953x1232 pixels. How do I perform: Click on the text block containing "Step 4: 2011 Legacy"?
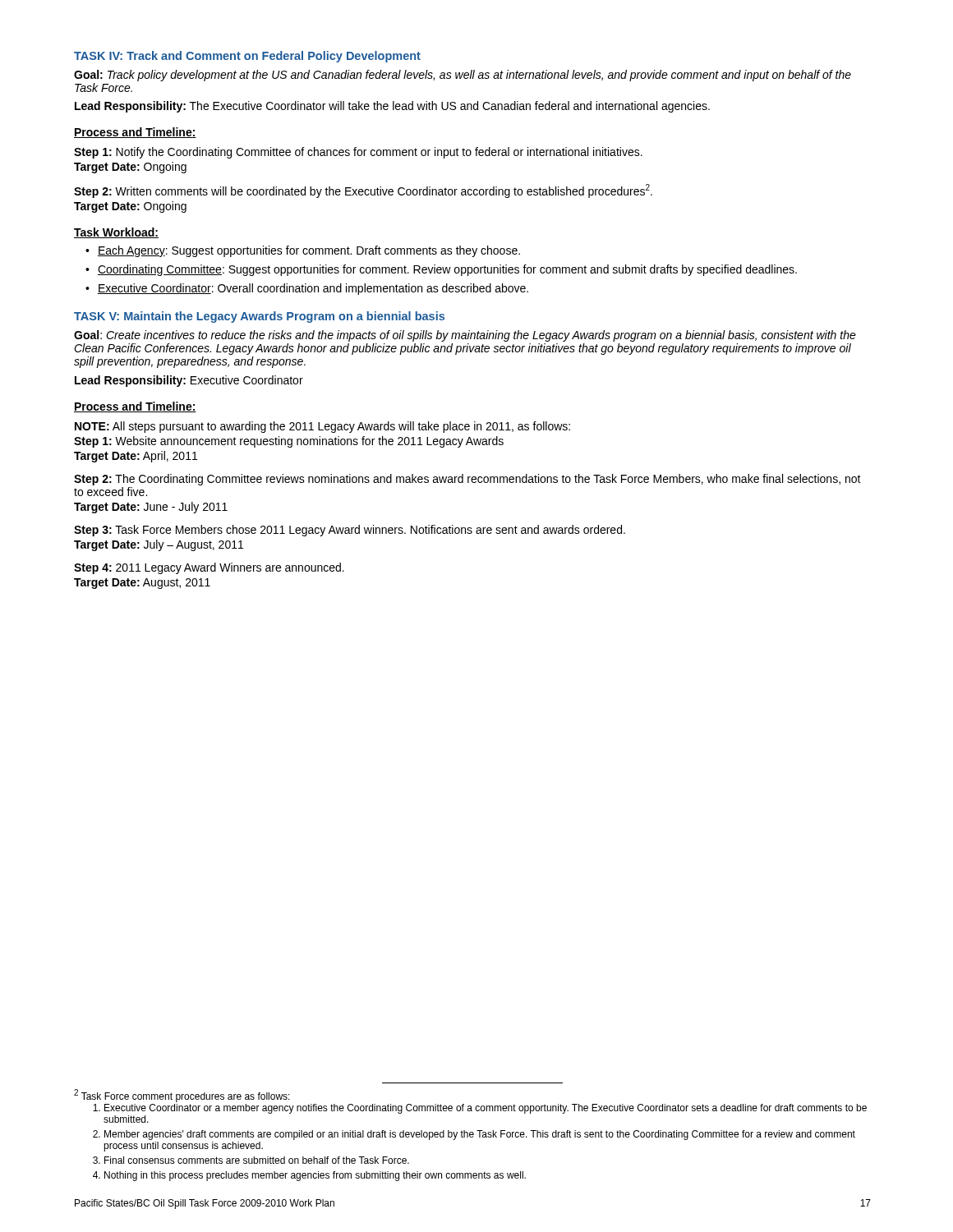pyautogui.click(x=209, y=568)
